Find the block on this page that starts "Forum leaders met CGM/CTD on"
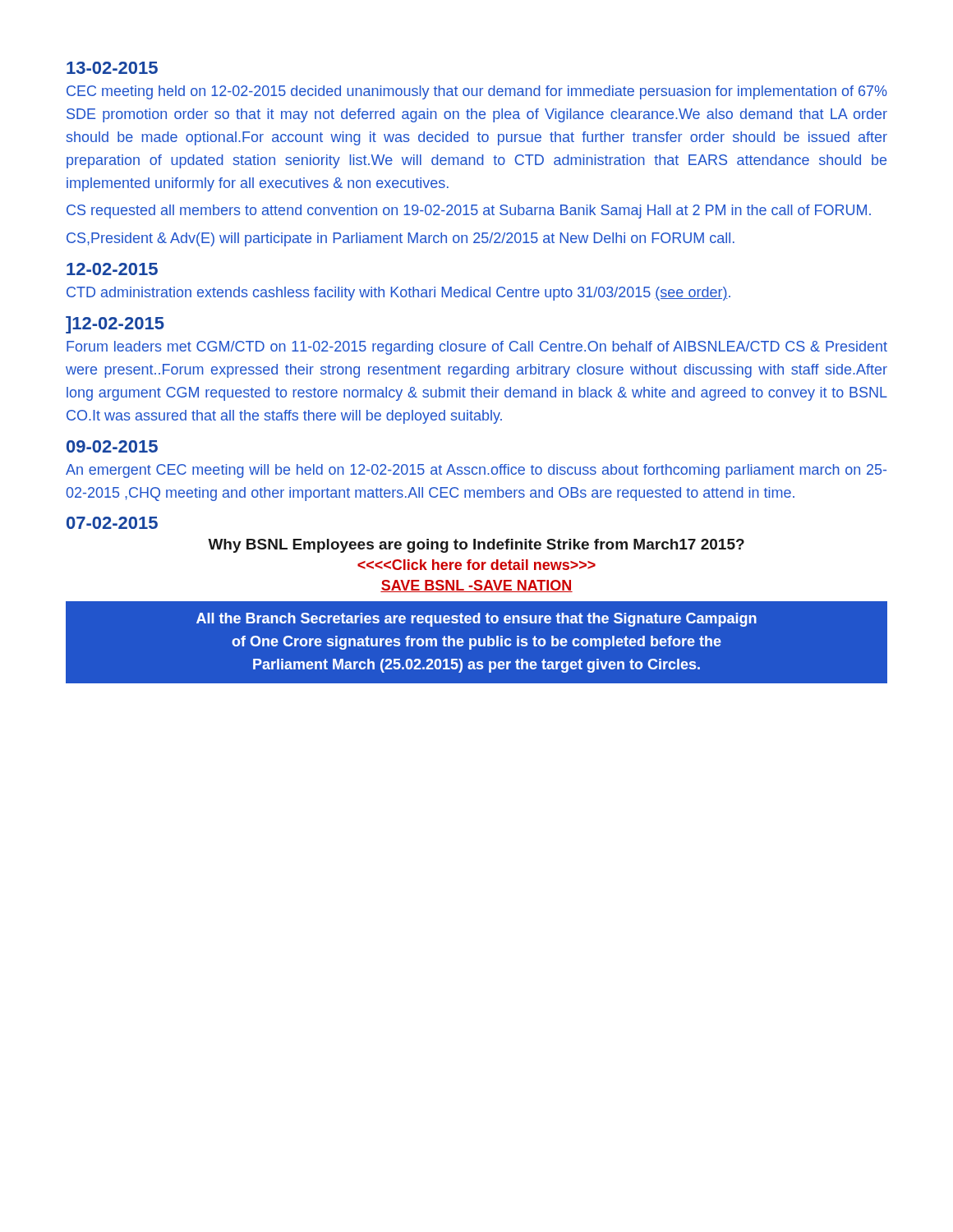Image resolution: width=953 pixels, height=1232 pixels. tap(476, 381)
